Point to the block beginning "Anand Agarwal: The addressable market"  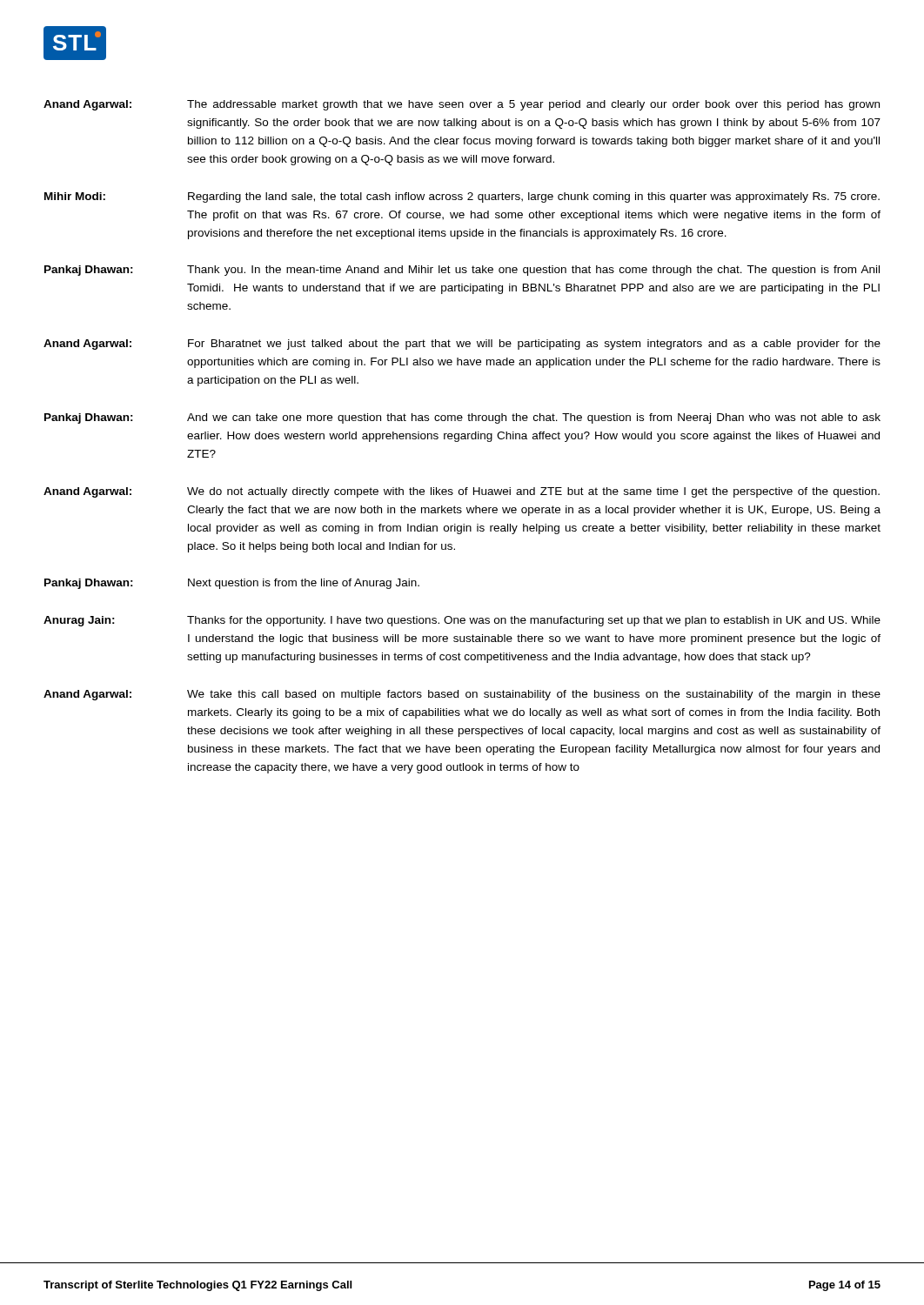[462, 132]
